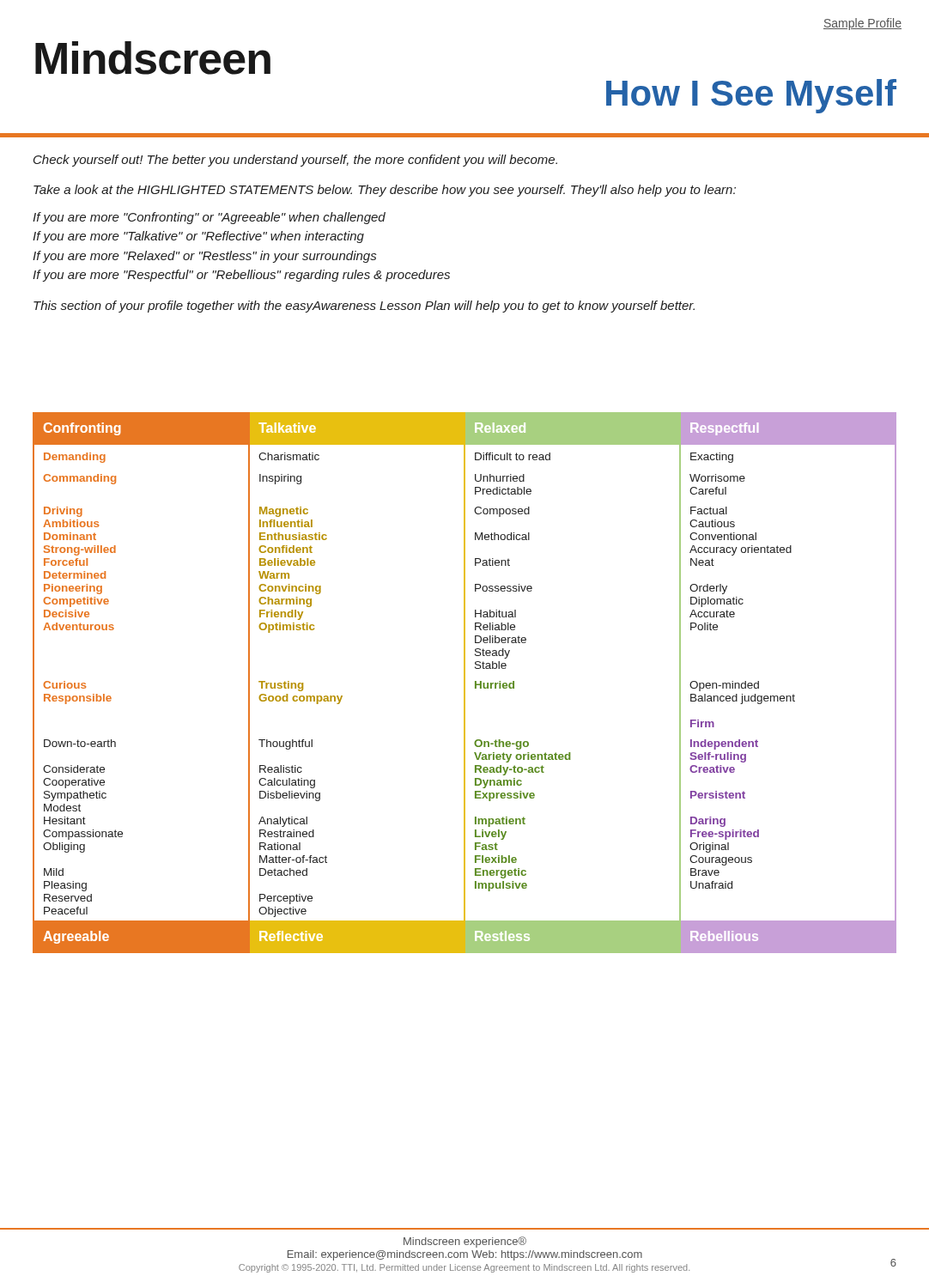Screen dimensions: 1288x929
Task: Click on the text block that says "This section of your profile"
Action: coord(364,305)
